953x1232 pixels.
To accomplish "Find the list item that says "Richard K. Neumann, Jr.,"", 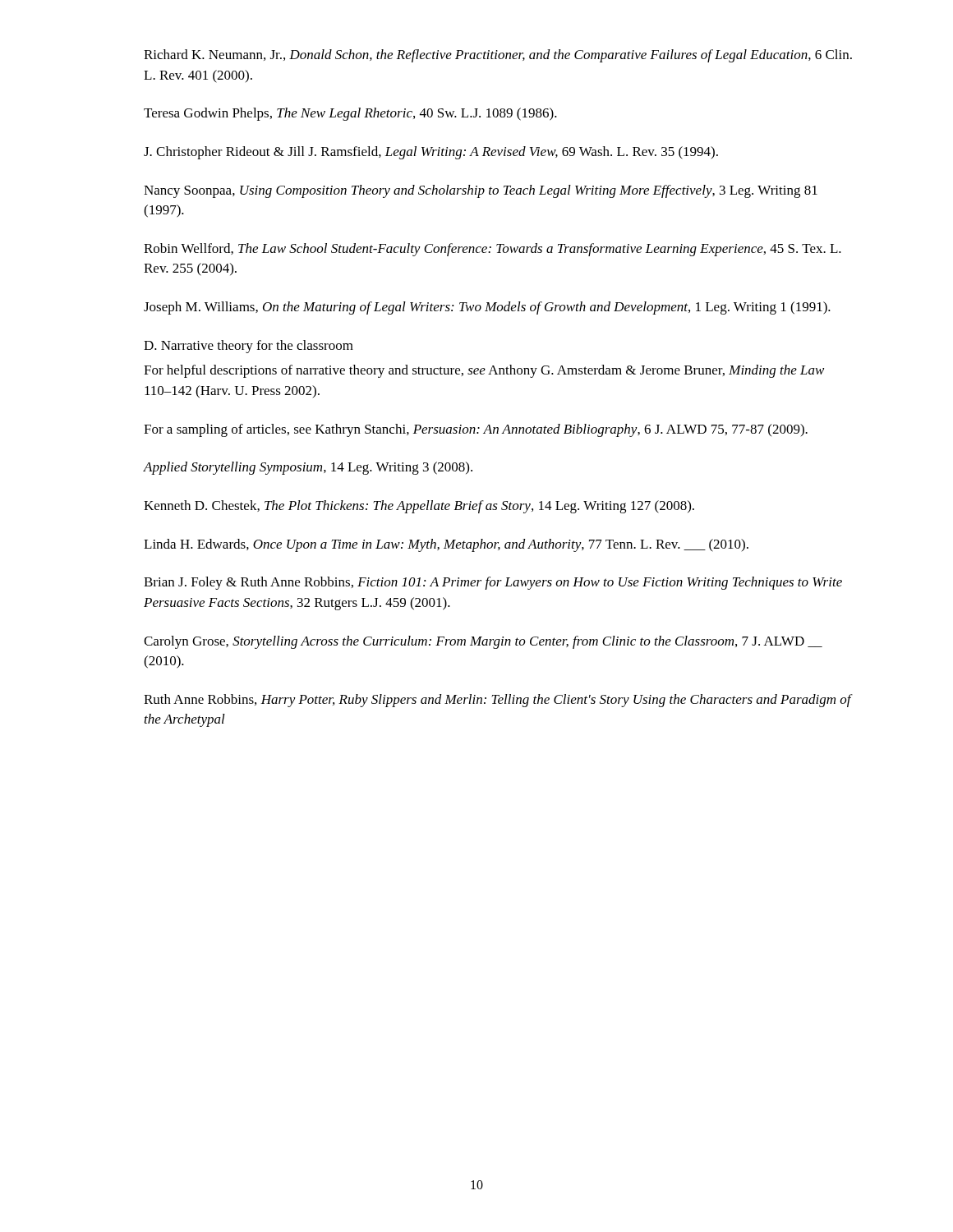I will pyautogui.click(x=498, y=65).
